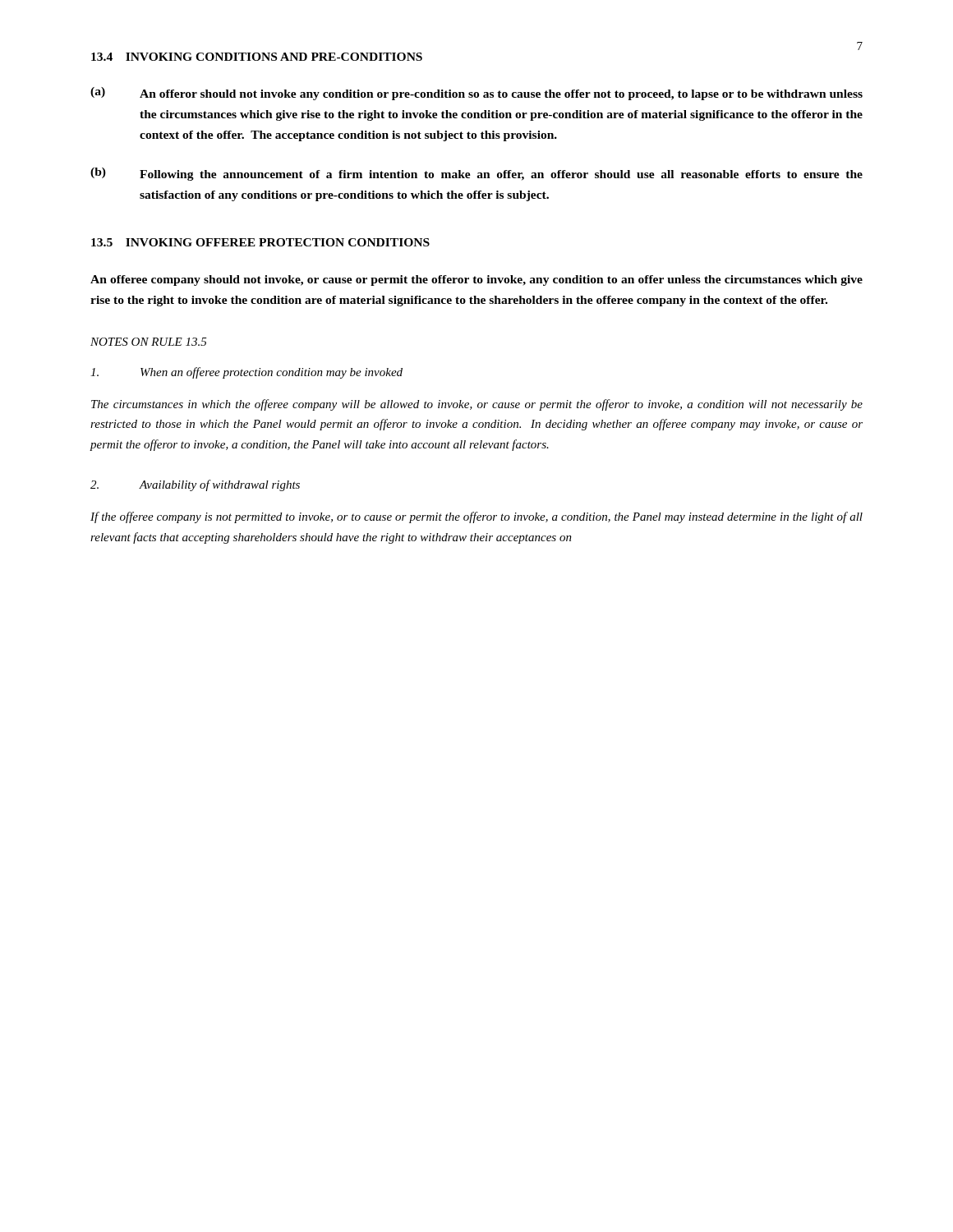
Task: Locate the block starting "(a) An offeror should not invoke"
Action: pyautogui.click(x=476, y=114)
